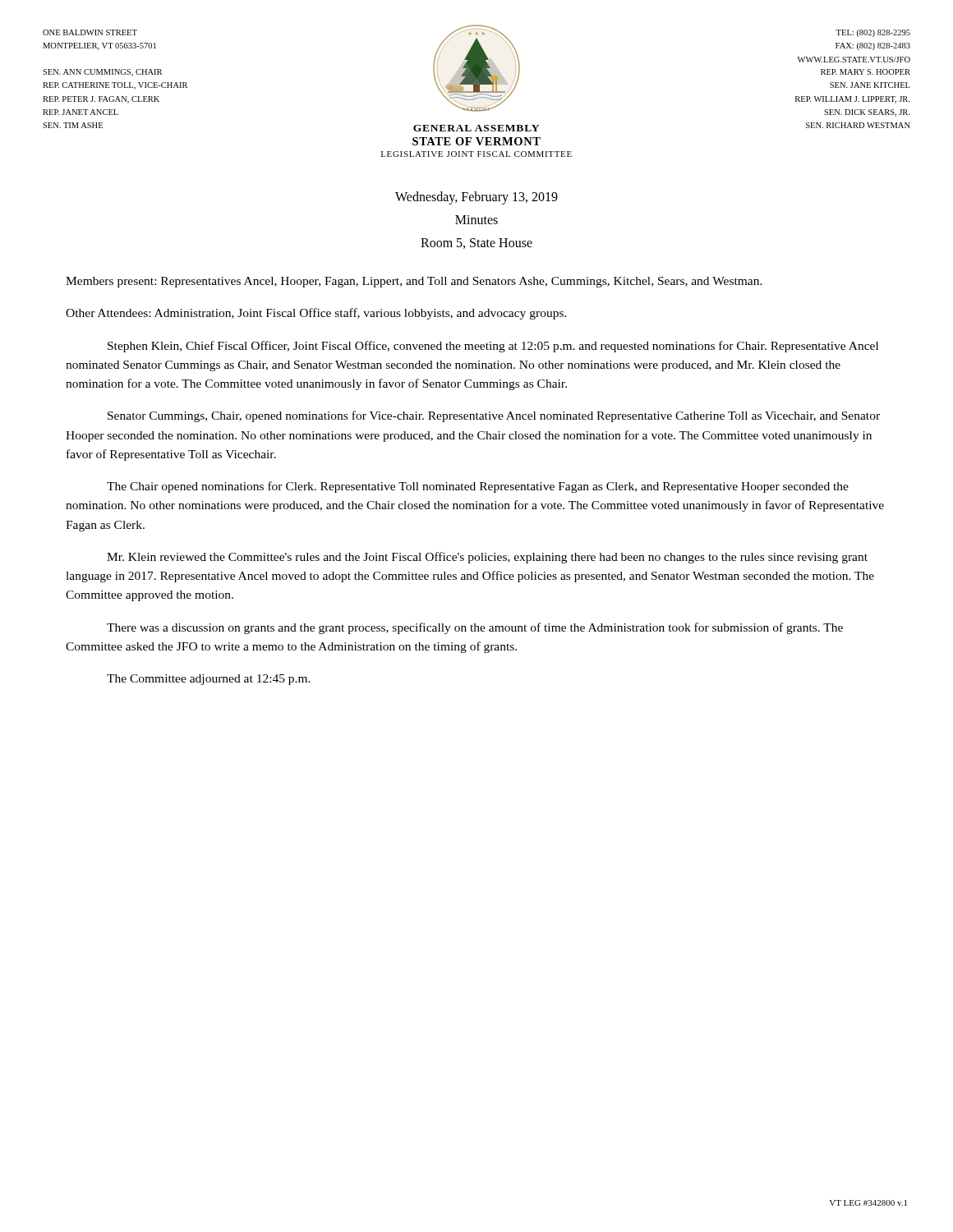Point to the block beginning "The Chair opened nominations for"
This screenshot has width=953, height=1232.
pos(475,505)
